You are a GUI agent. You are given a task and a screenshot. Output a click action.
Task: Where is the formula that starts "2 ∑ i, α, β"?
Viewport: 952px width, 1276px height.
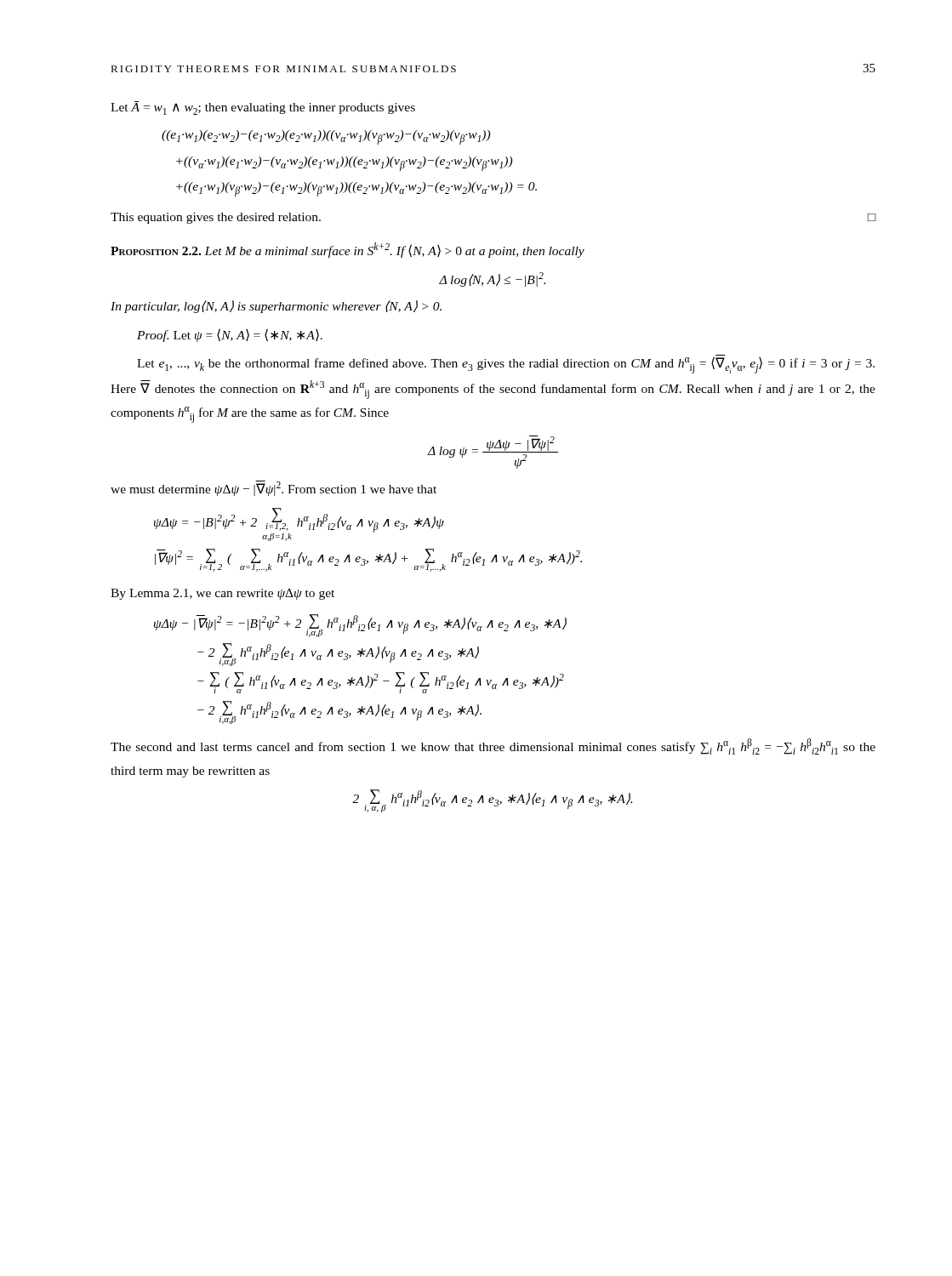coord(493,800)
